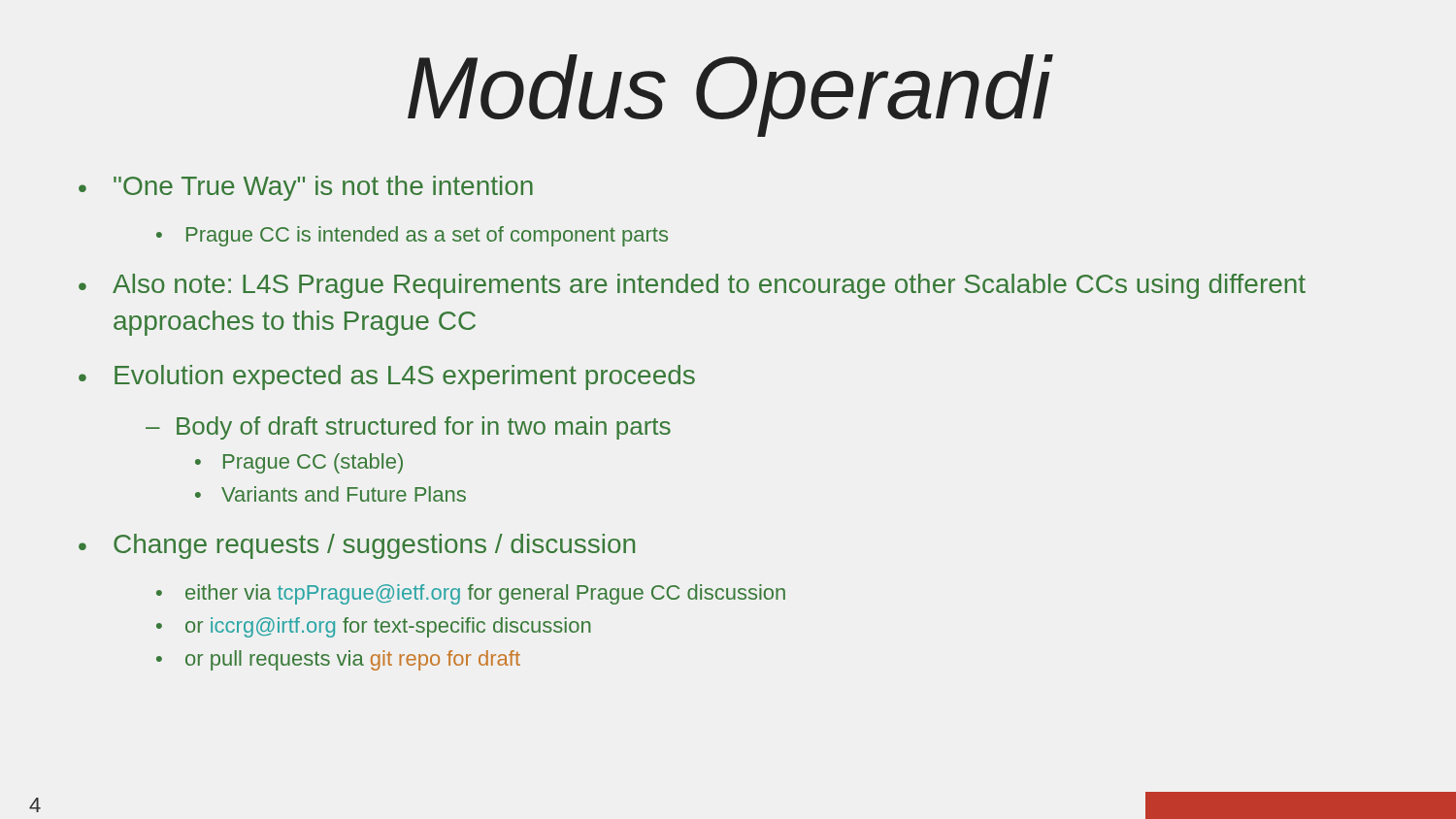Where does it say "Modus Operandi"?

click(x=728, y=88)
